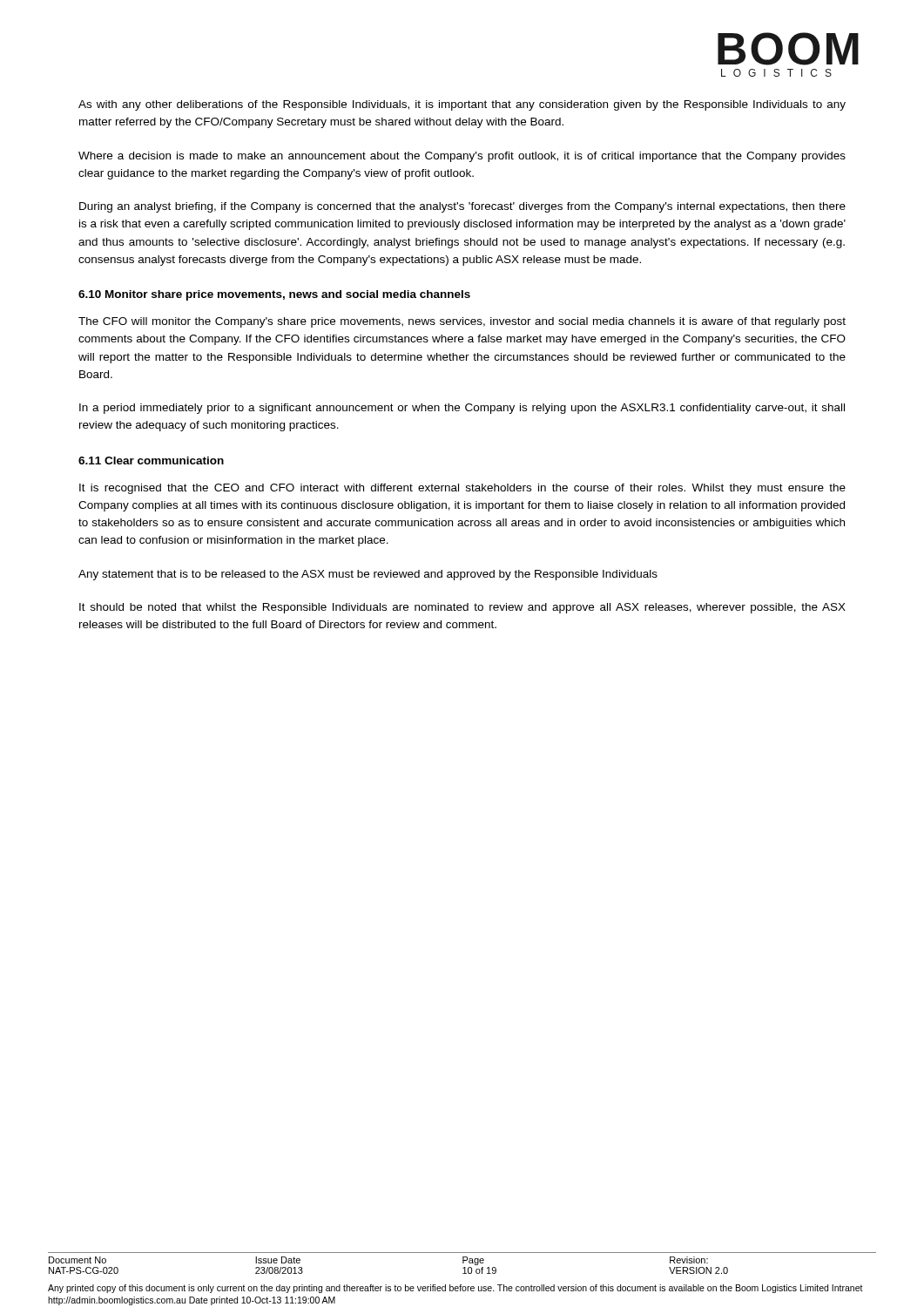Viewport: 924px width, 1307px height.
Task: Locate the block of text that opens with "As with any"
Action: [462, 113]
